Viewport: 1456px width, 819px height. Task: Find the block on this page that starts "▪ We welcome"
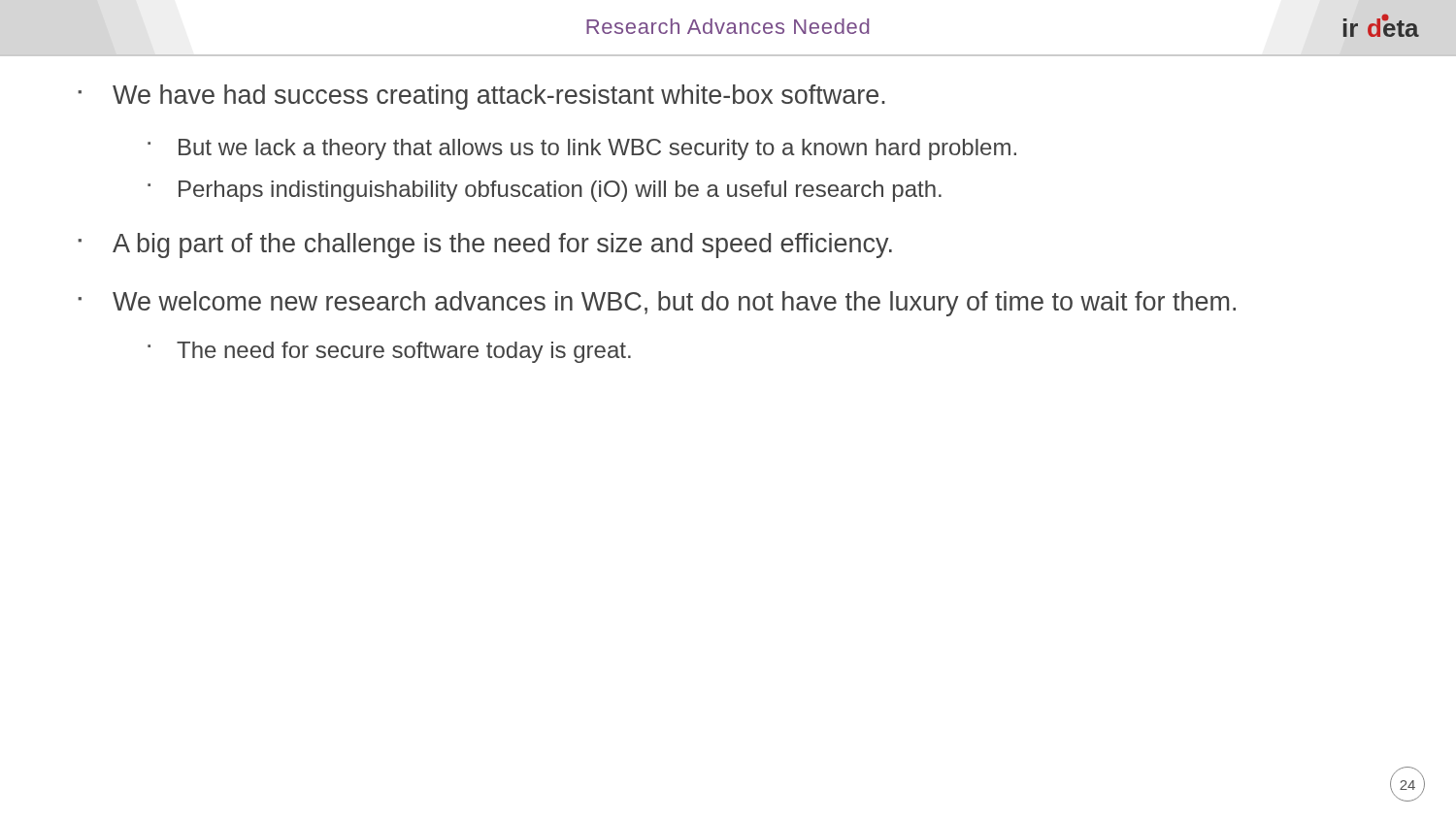coord(658,302)
